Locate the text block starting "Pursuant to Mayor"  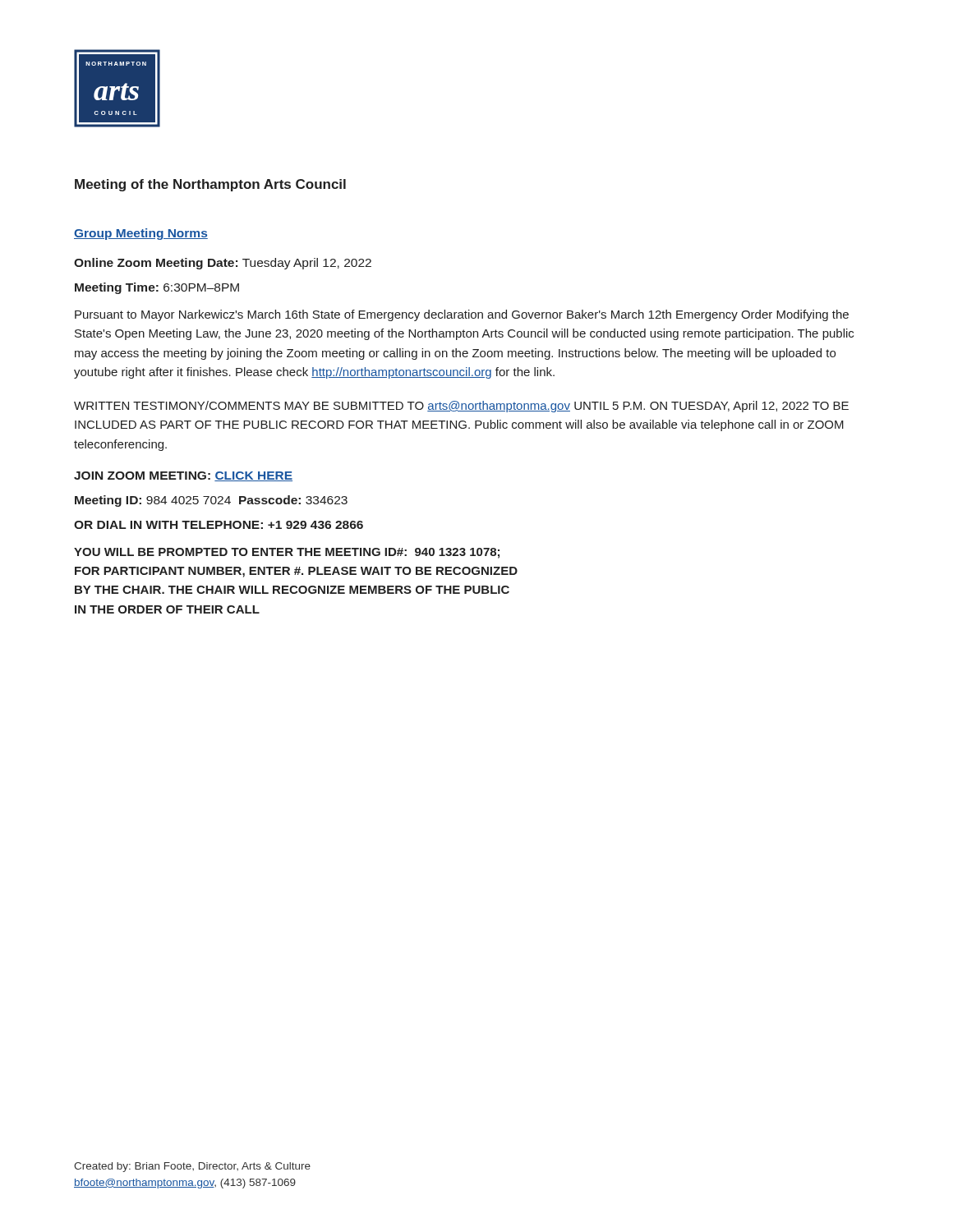(x=464, y=343)
